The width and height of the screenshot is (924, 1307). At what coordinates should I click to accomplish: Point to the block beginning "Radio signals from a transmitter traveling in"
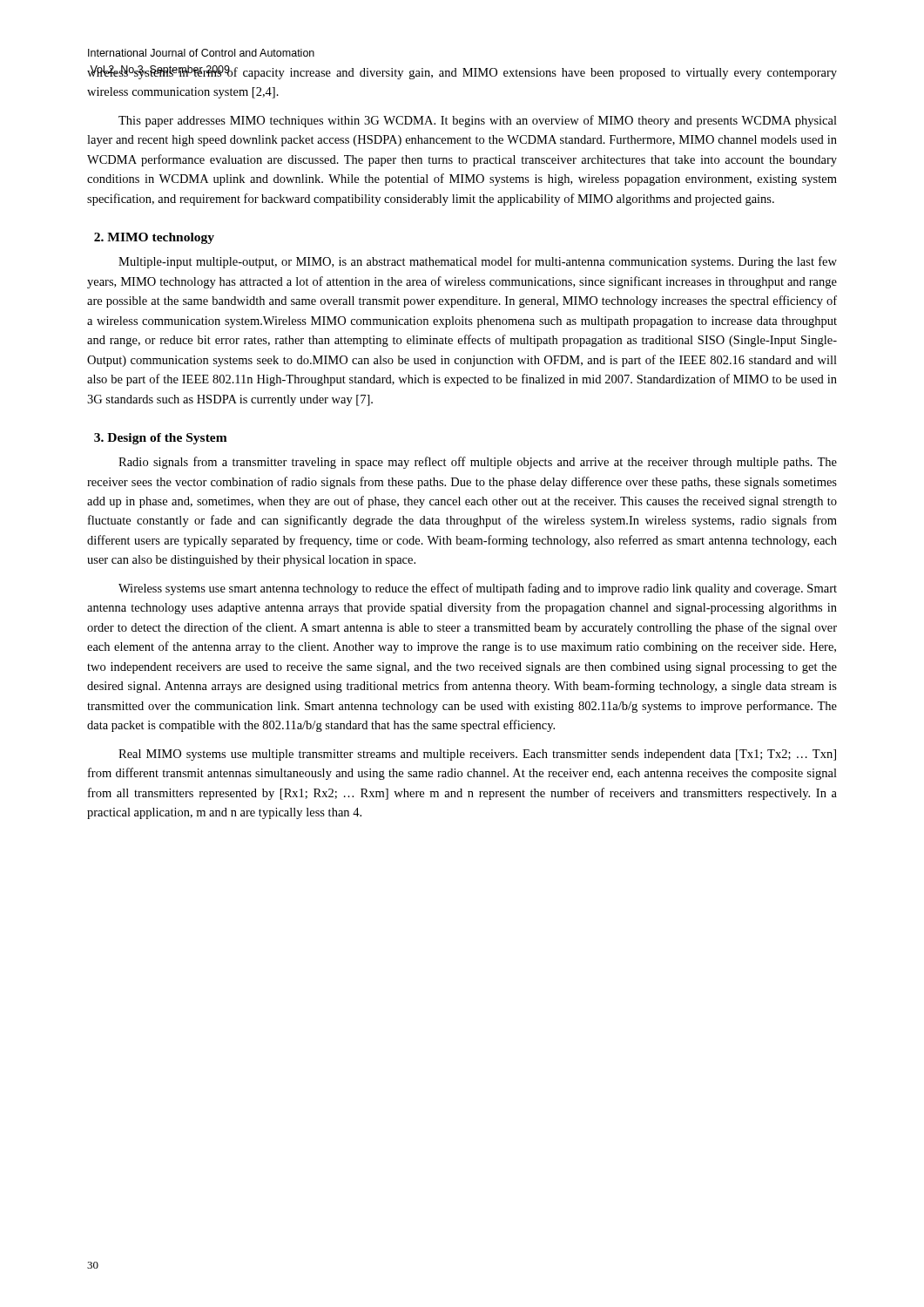pyautogui.click(x=462, y=511)
